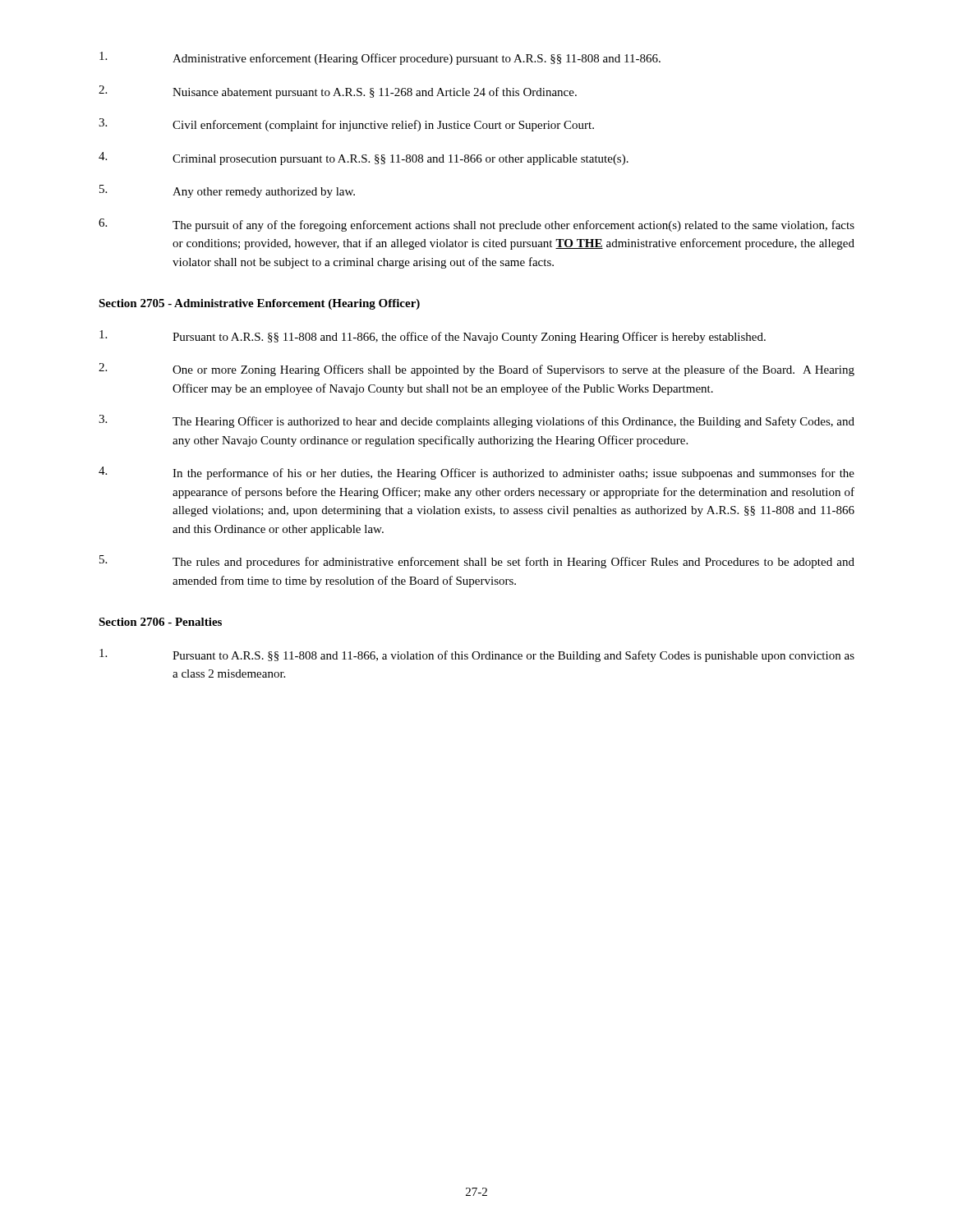Image resolution: width=953 pixels, height=1232 pixels.
Task: Navigate to the text block starting "6. The pursuit of any of the foregoing"
Action: 476,243
